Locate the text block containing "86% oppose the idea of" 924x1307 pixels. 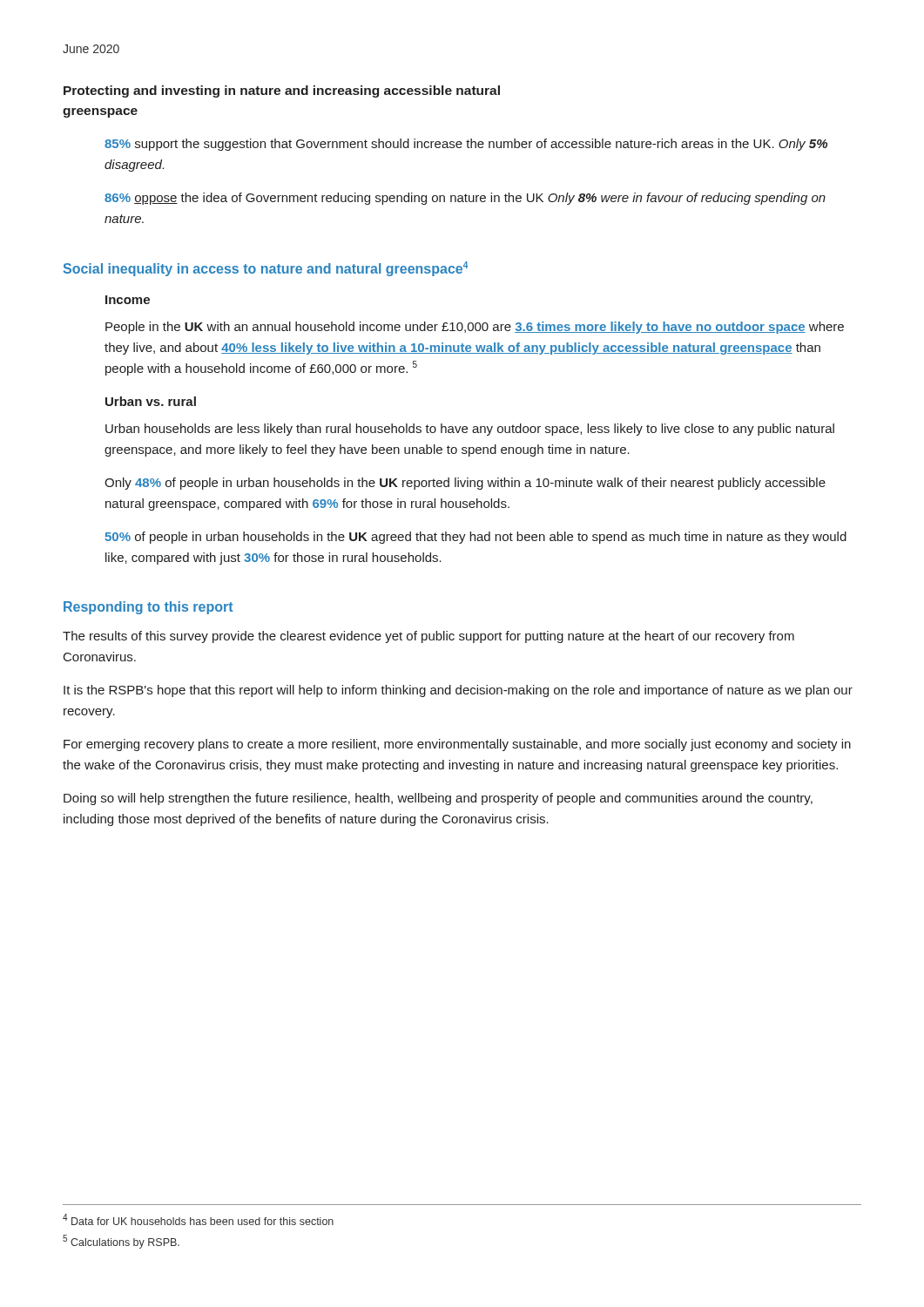point(465,207)
